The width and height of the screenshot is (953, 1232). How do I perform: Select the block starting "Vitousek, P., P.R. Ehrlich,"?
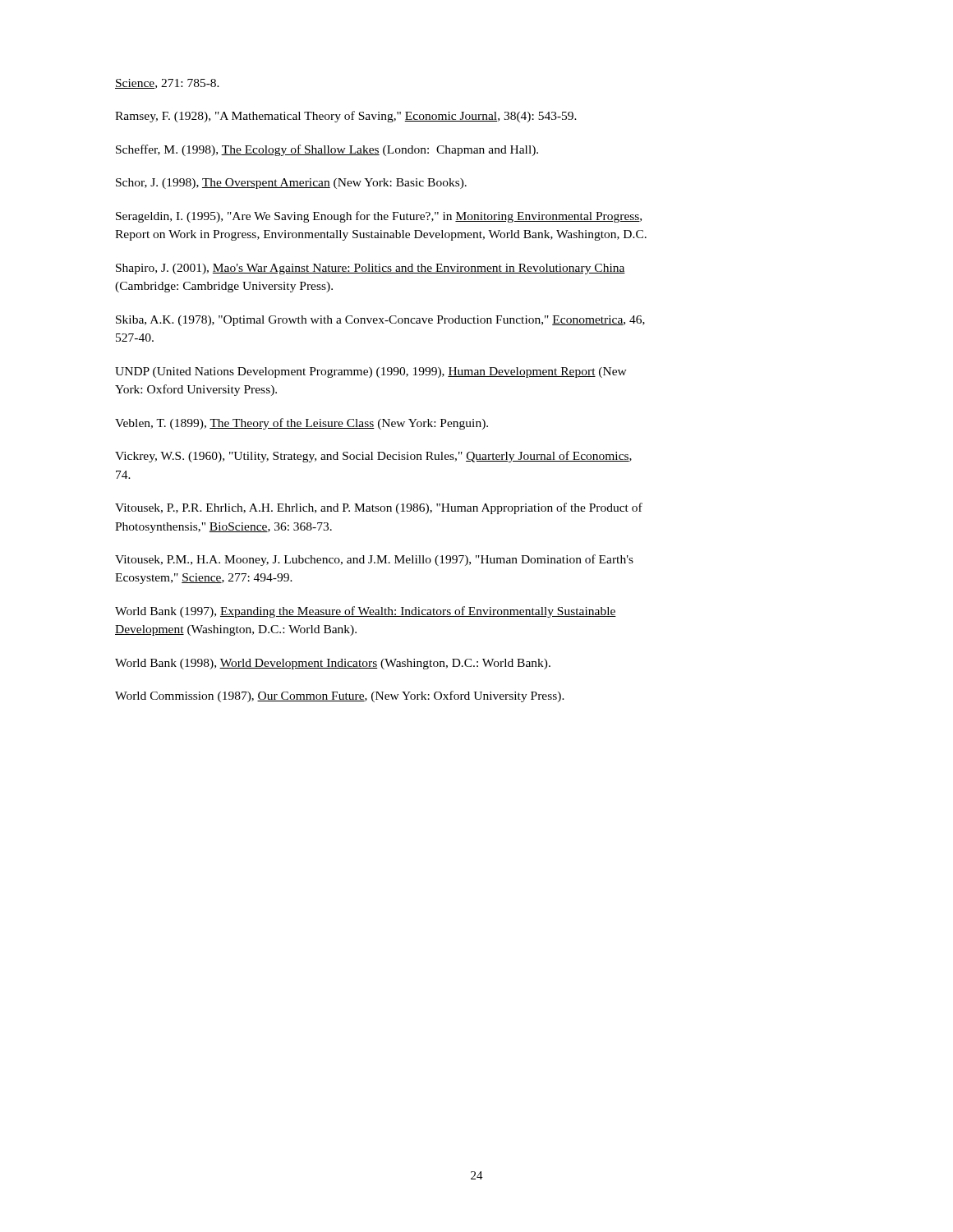point(379,516)
